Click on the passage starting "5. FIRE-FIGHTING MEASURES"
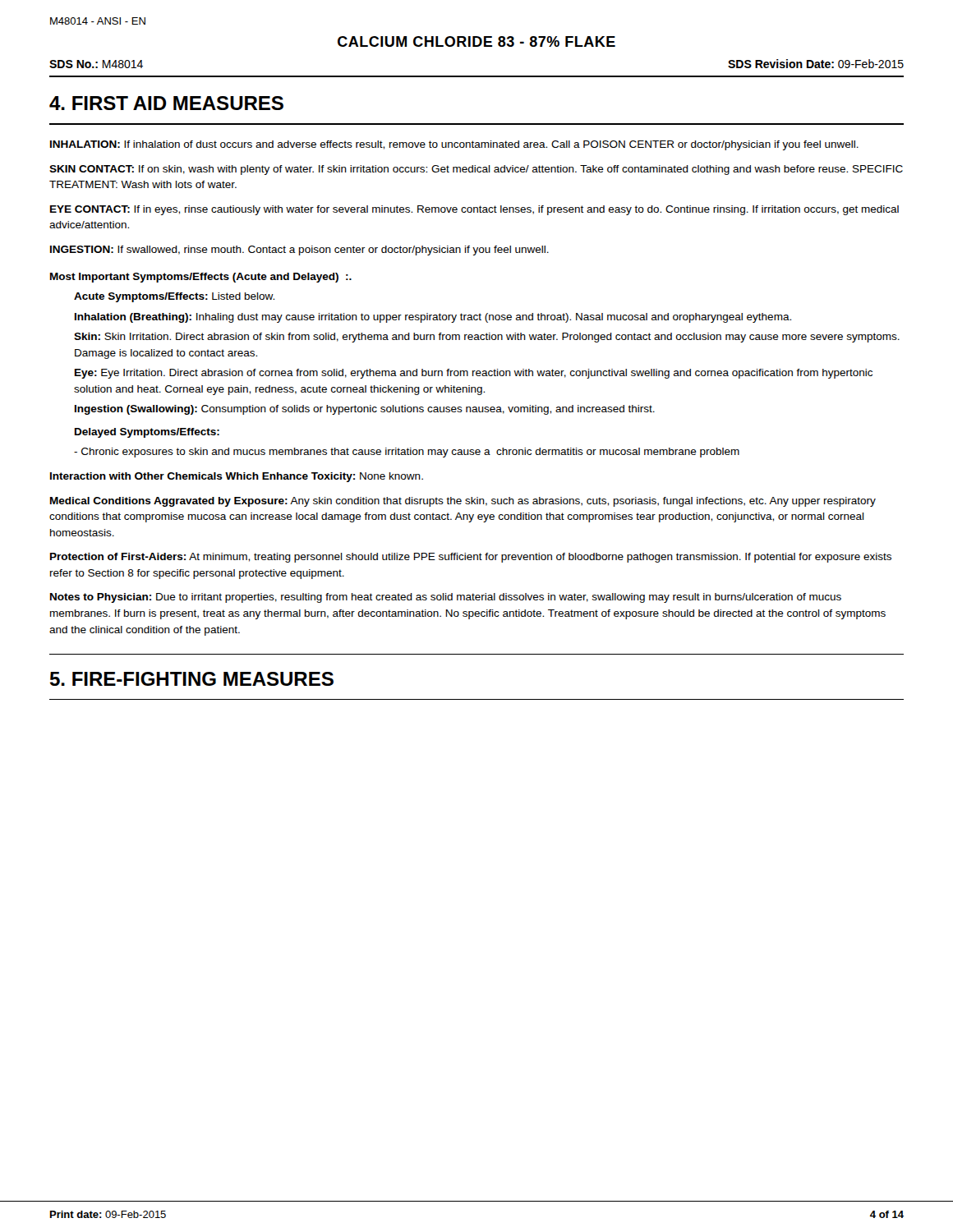 pos(192,679)
